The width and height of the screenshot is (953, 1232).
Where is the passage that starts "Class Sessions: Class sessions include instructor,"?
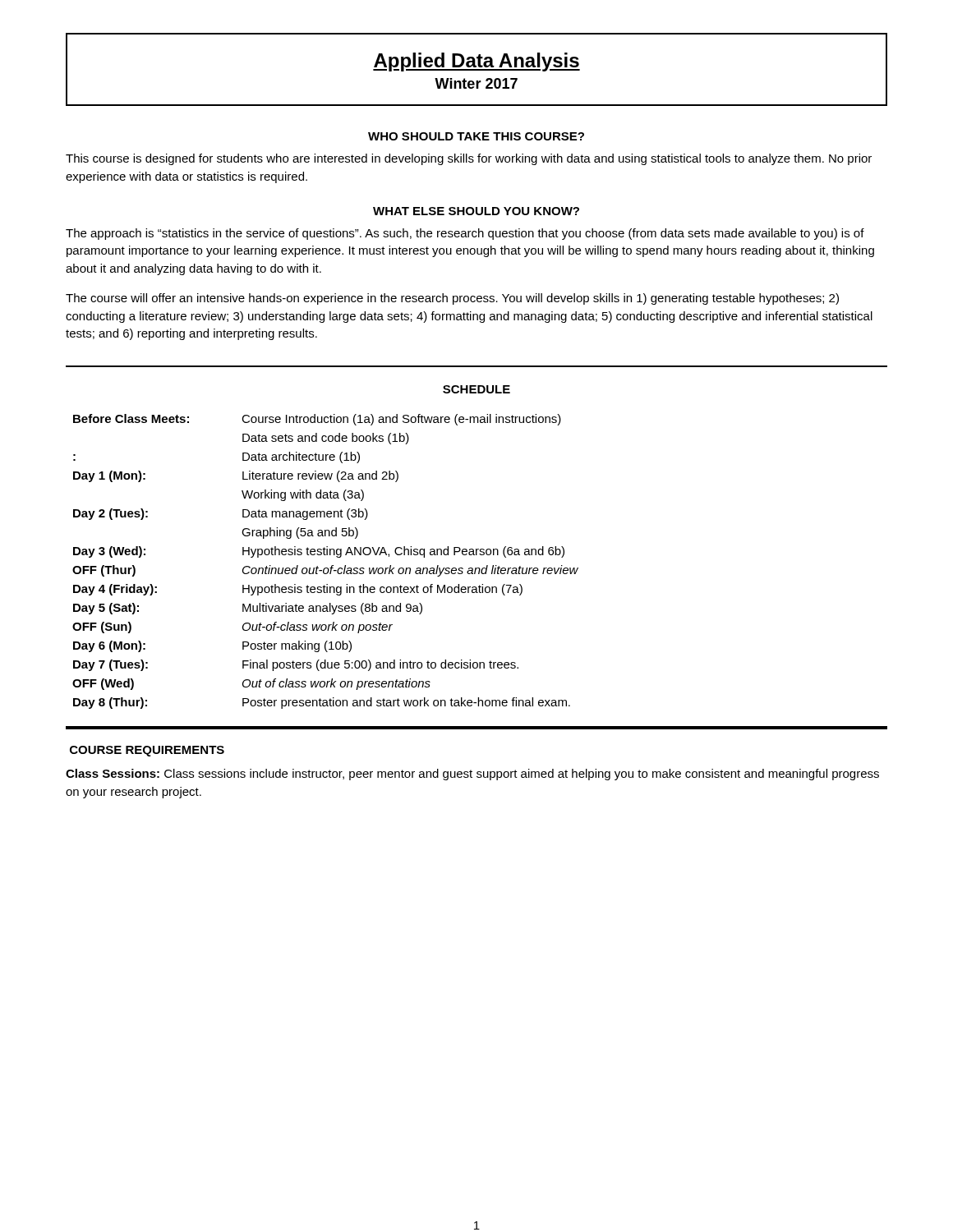[x=473, y=782]
